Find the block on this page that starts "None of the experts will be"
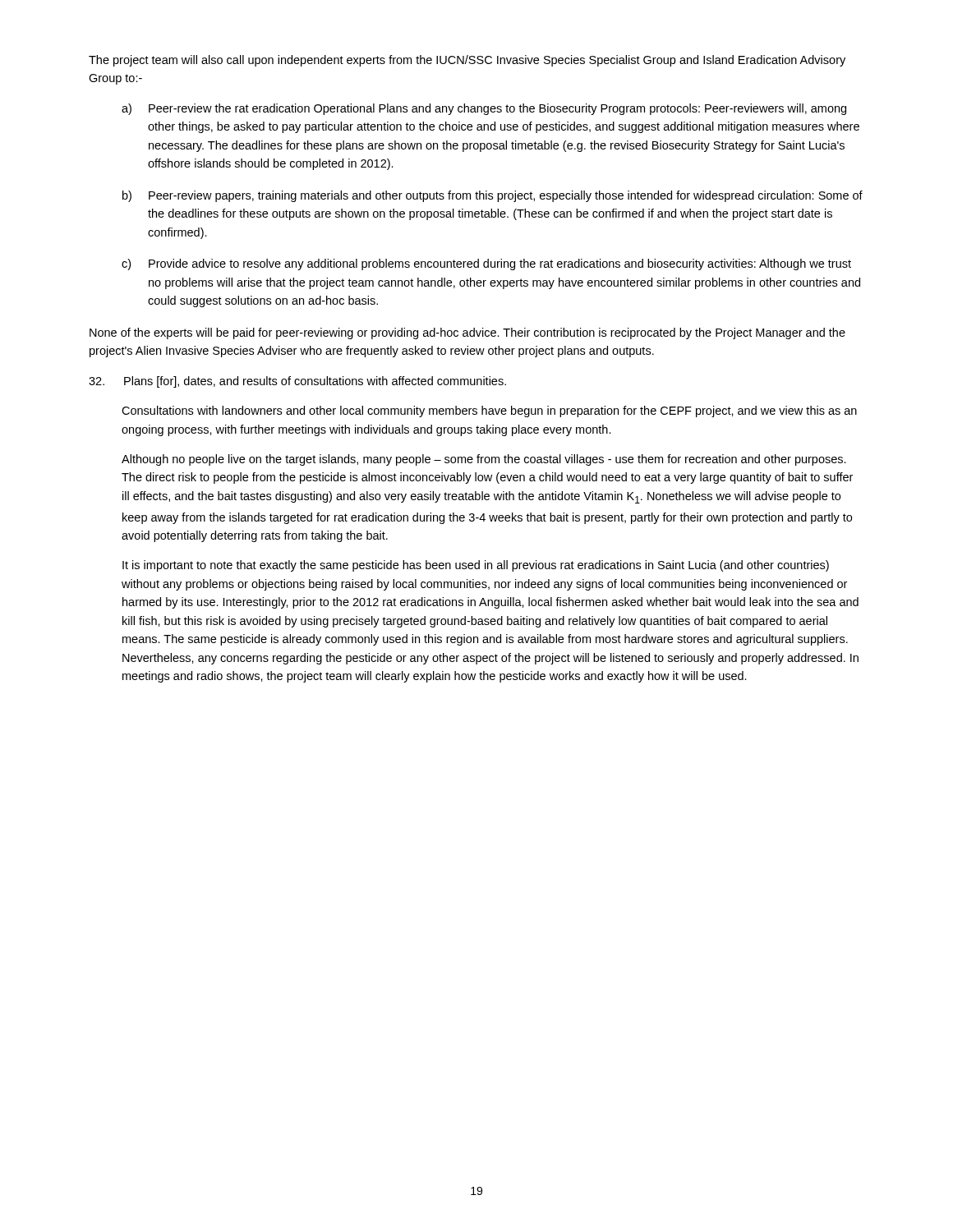Viewport: 953px width, 1232px height. pyautogui.click(x=467, y=342)
